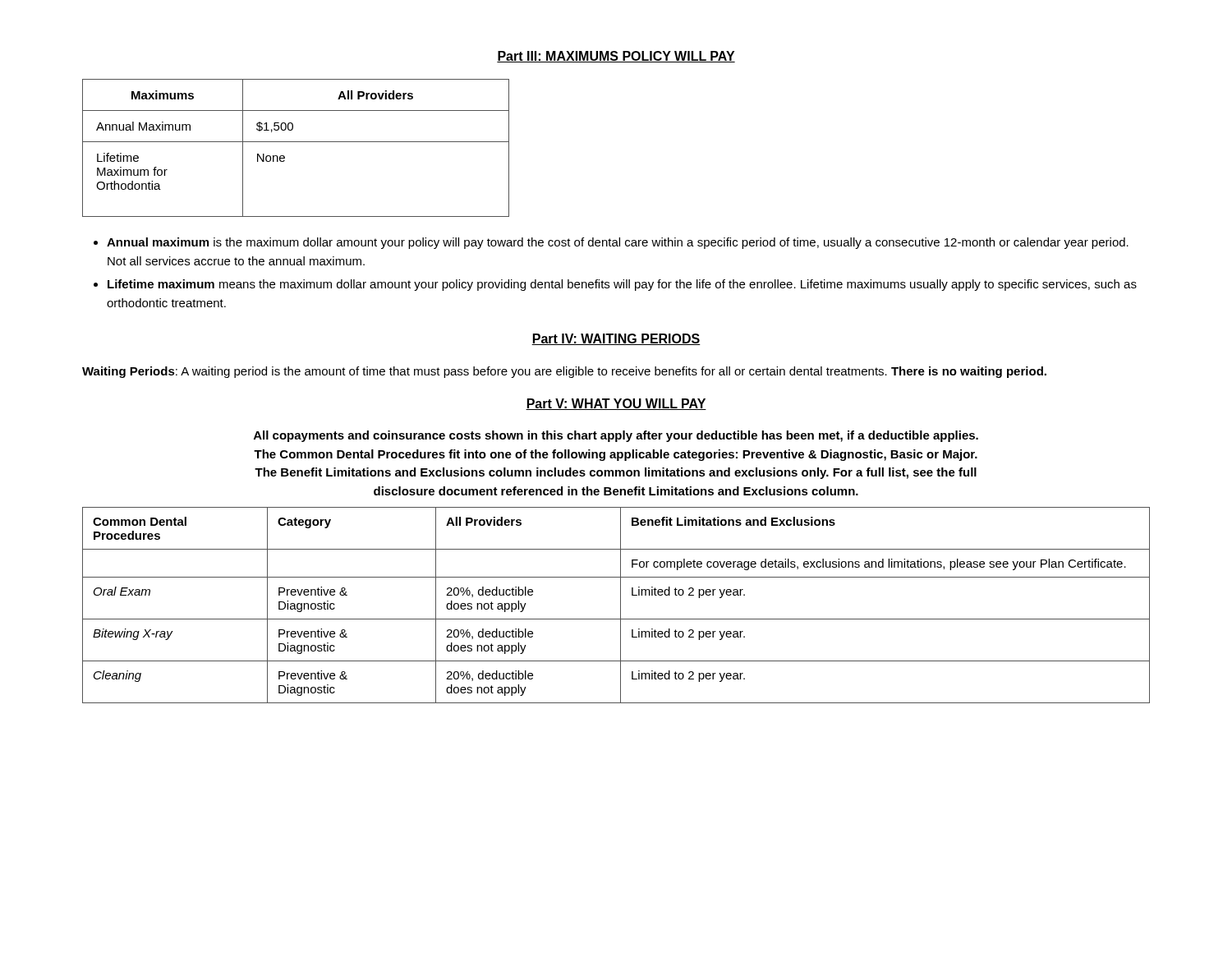
Task: Locate the section header containing "Part V: WHAT YOU"
Action: point(616,404)
